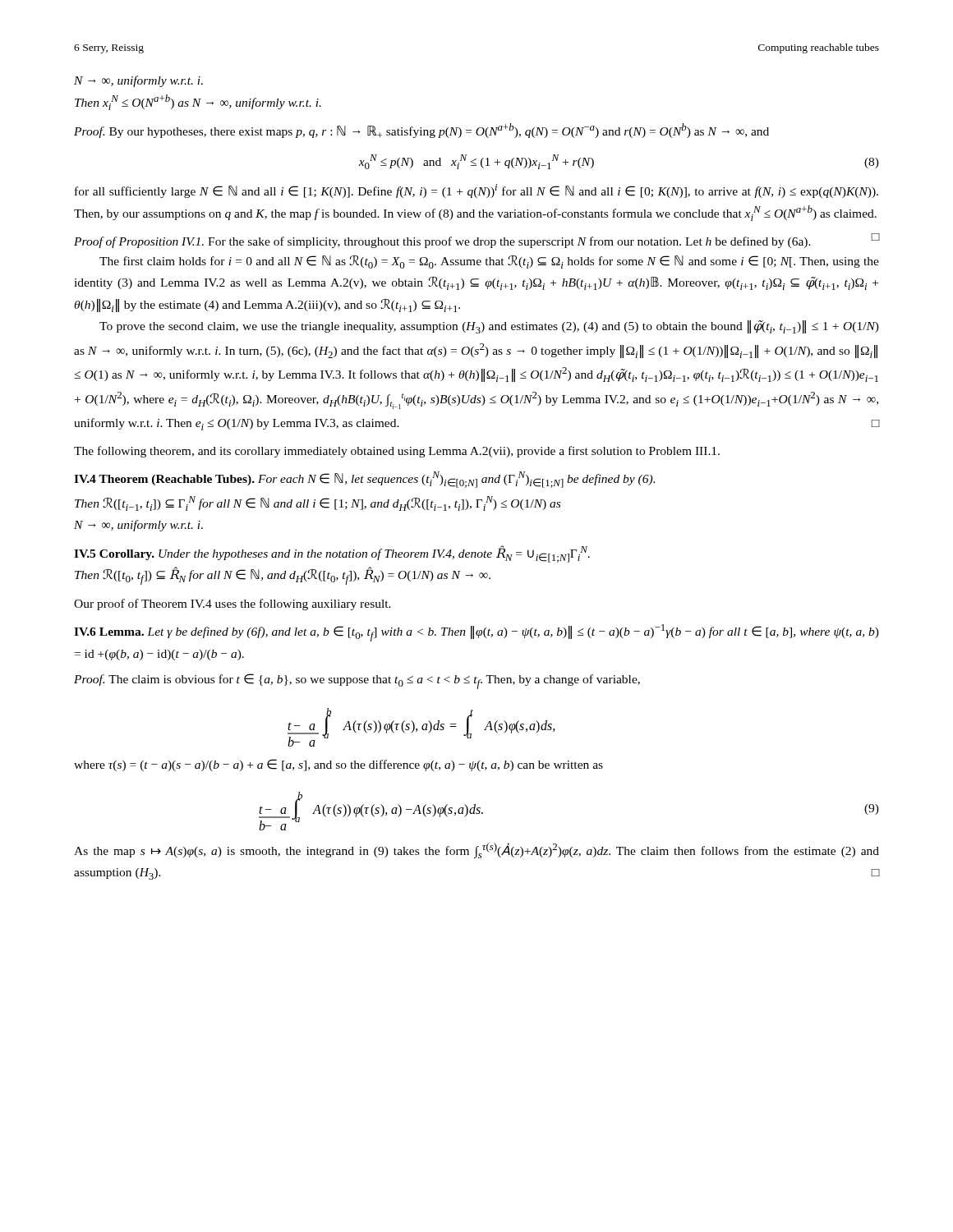Select the block starting "Proof of Proposition IV.1. For the"

pos(476,242)
